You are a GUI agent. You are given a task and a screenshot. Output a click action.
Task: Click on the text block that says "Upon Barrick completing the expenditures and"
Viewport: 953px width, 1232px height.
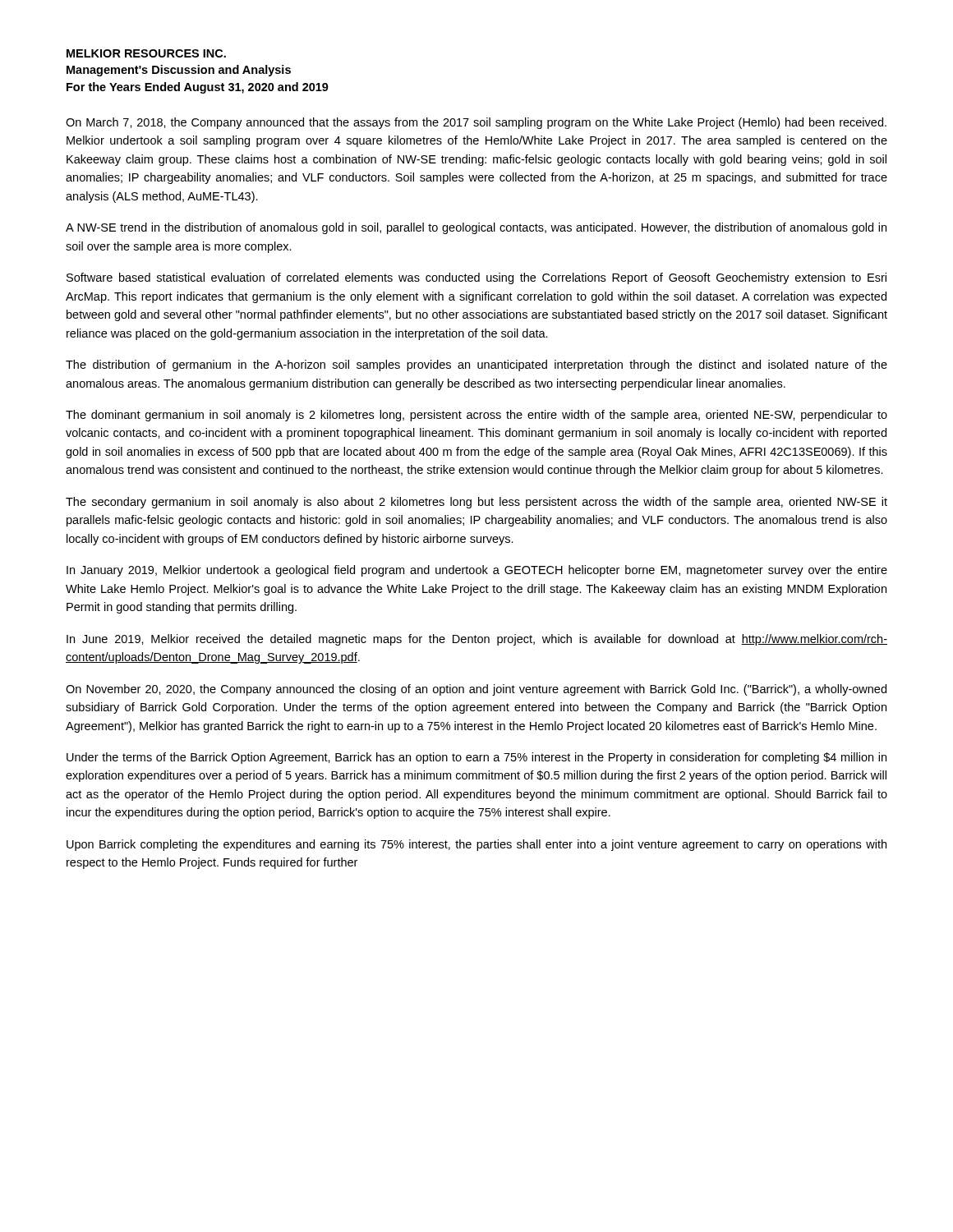pyautogui.click(x=476, y=853)
